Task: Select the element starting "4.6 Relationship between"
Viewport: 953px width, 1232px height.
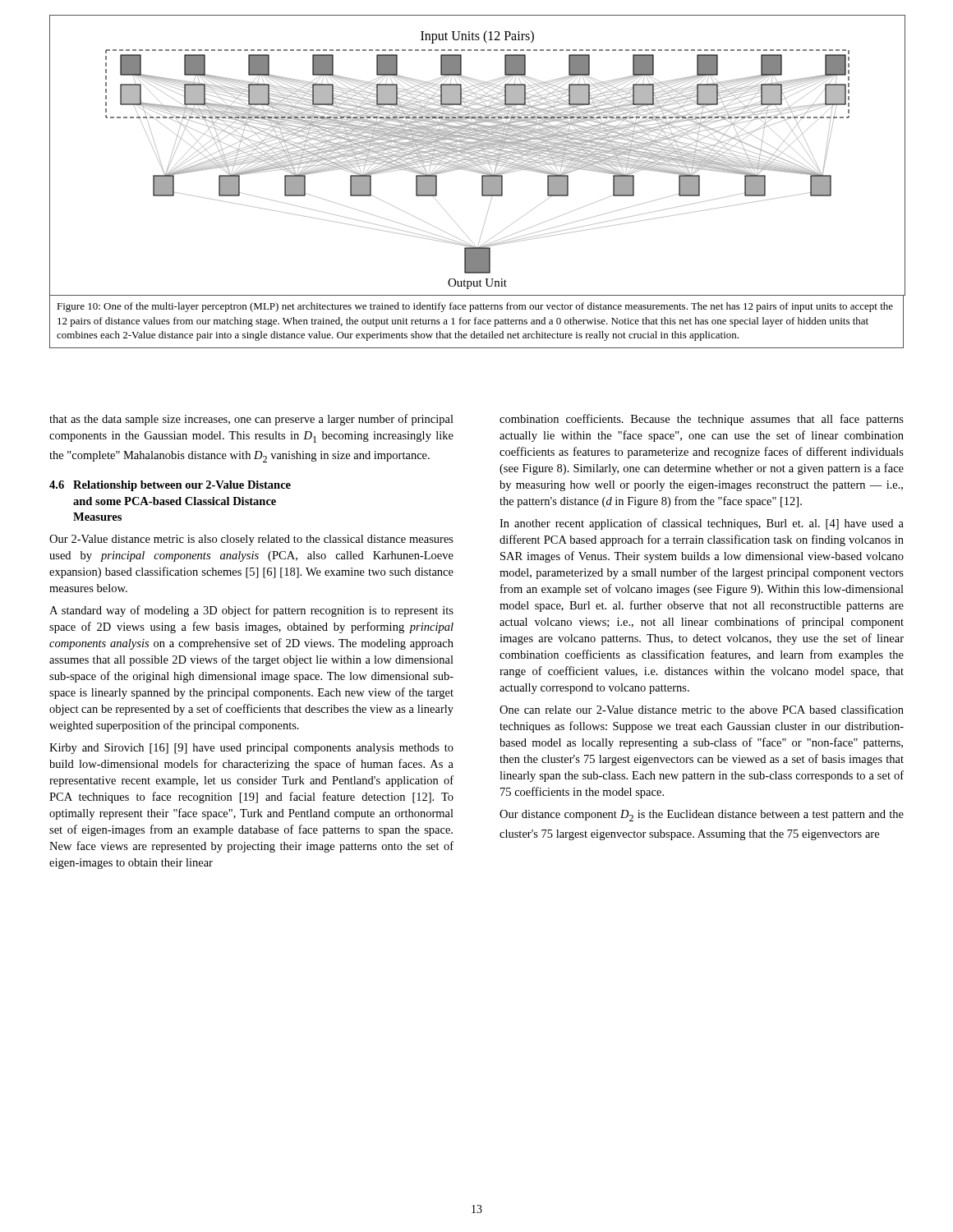Action: [x=170, y=501]
